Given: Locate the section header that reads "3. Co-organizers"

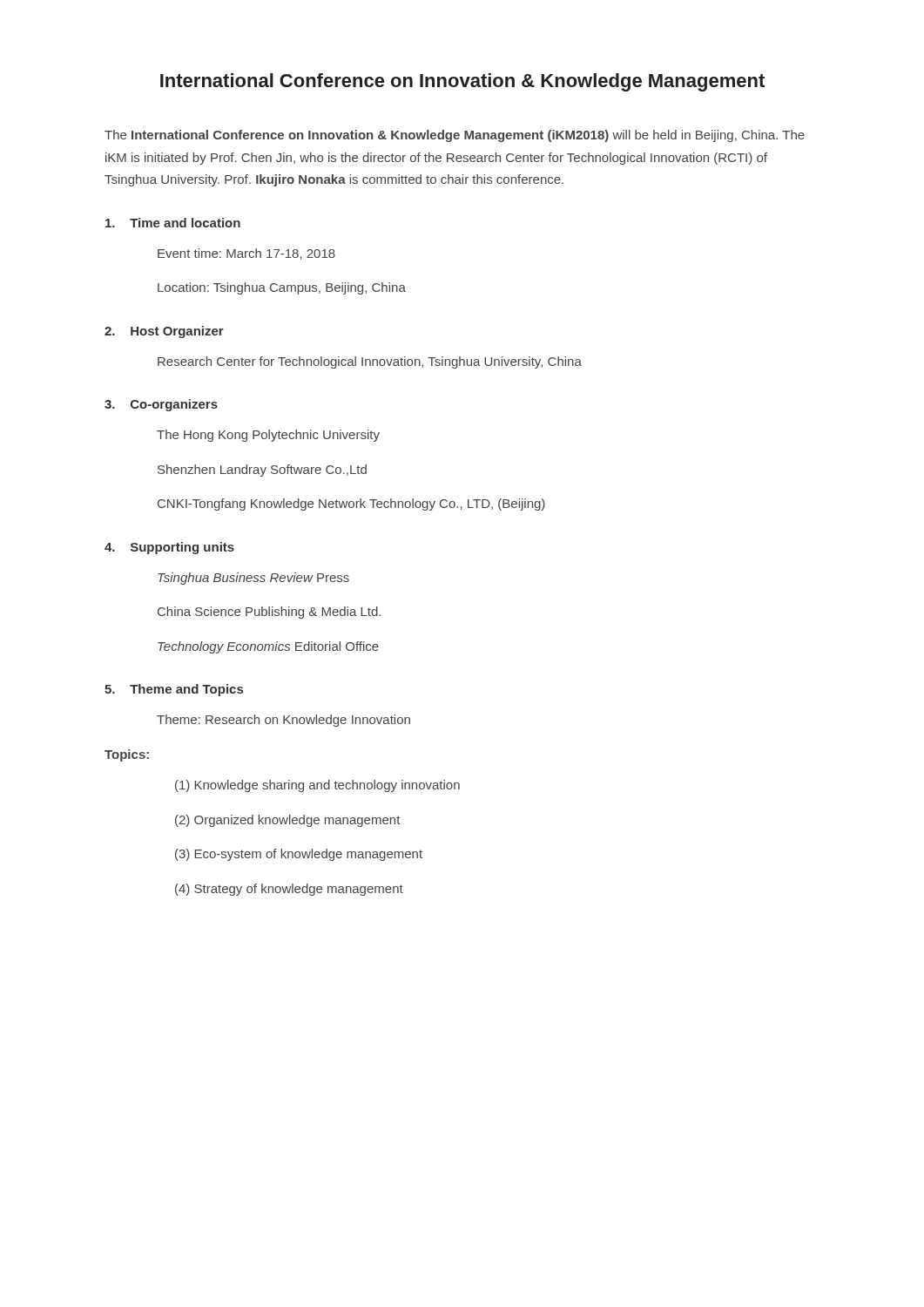Looking at the screenshot, I should tap(161, 404).
